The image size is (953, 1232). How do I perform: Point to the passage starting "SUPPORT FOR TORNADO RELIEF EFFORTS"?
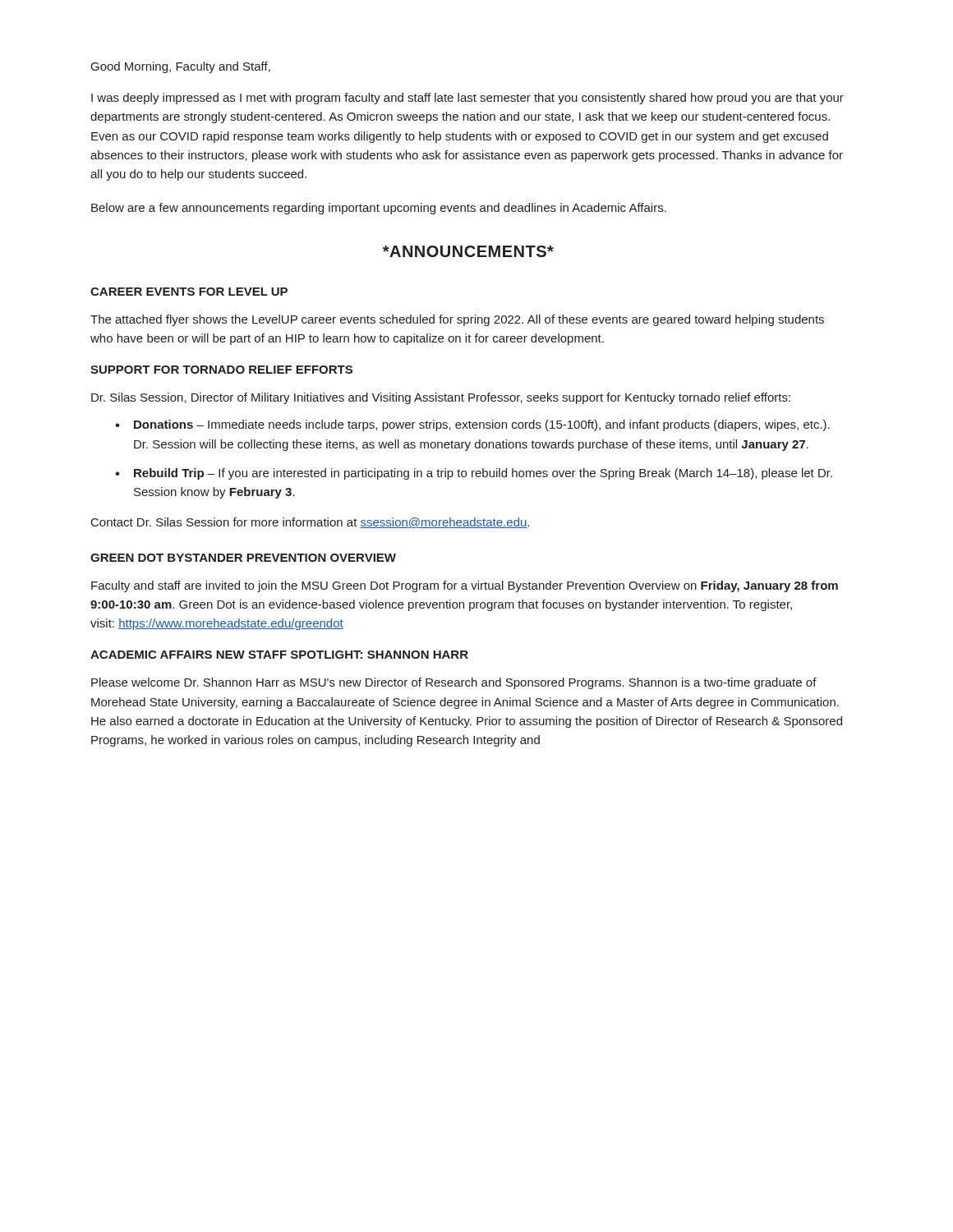click(x=222, y=369)
